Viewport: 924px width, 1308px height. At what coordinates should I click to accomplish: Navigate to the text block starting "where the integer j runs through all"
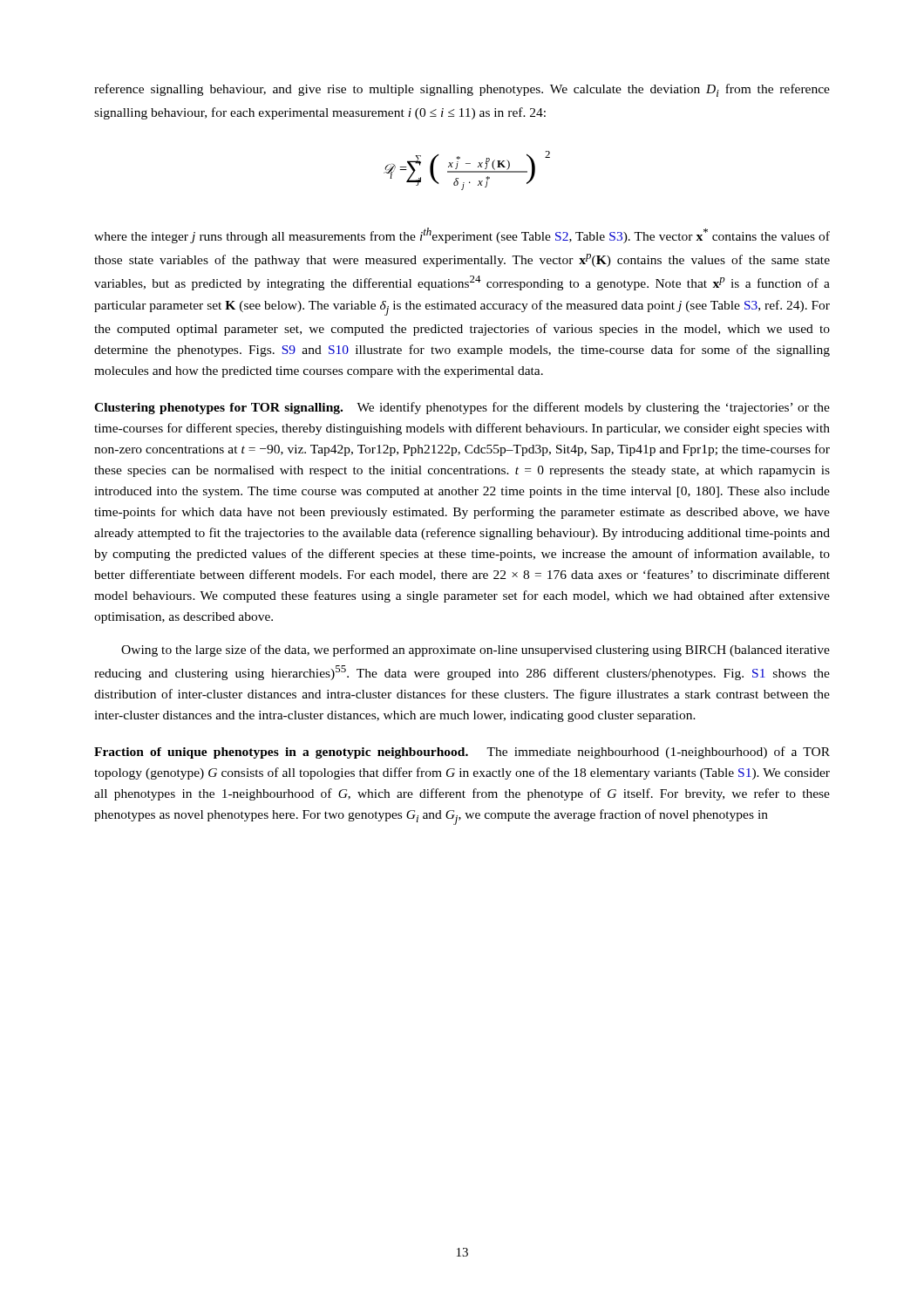[x=462, y=301]
